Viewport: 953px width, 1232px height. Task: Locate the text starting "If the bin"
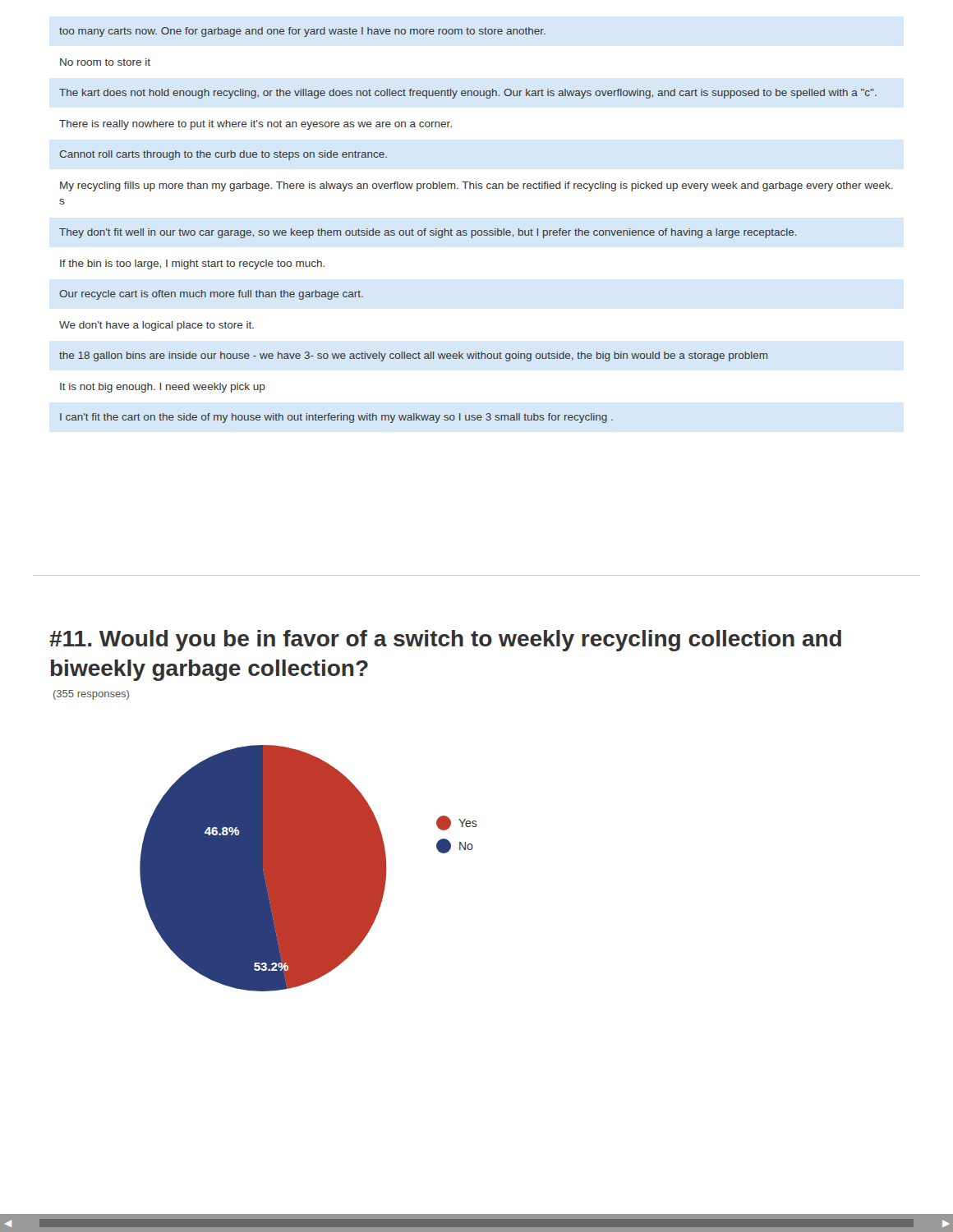tap(192, 263)
